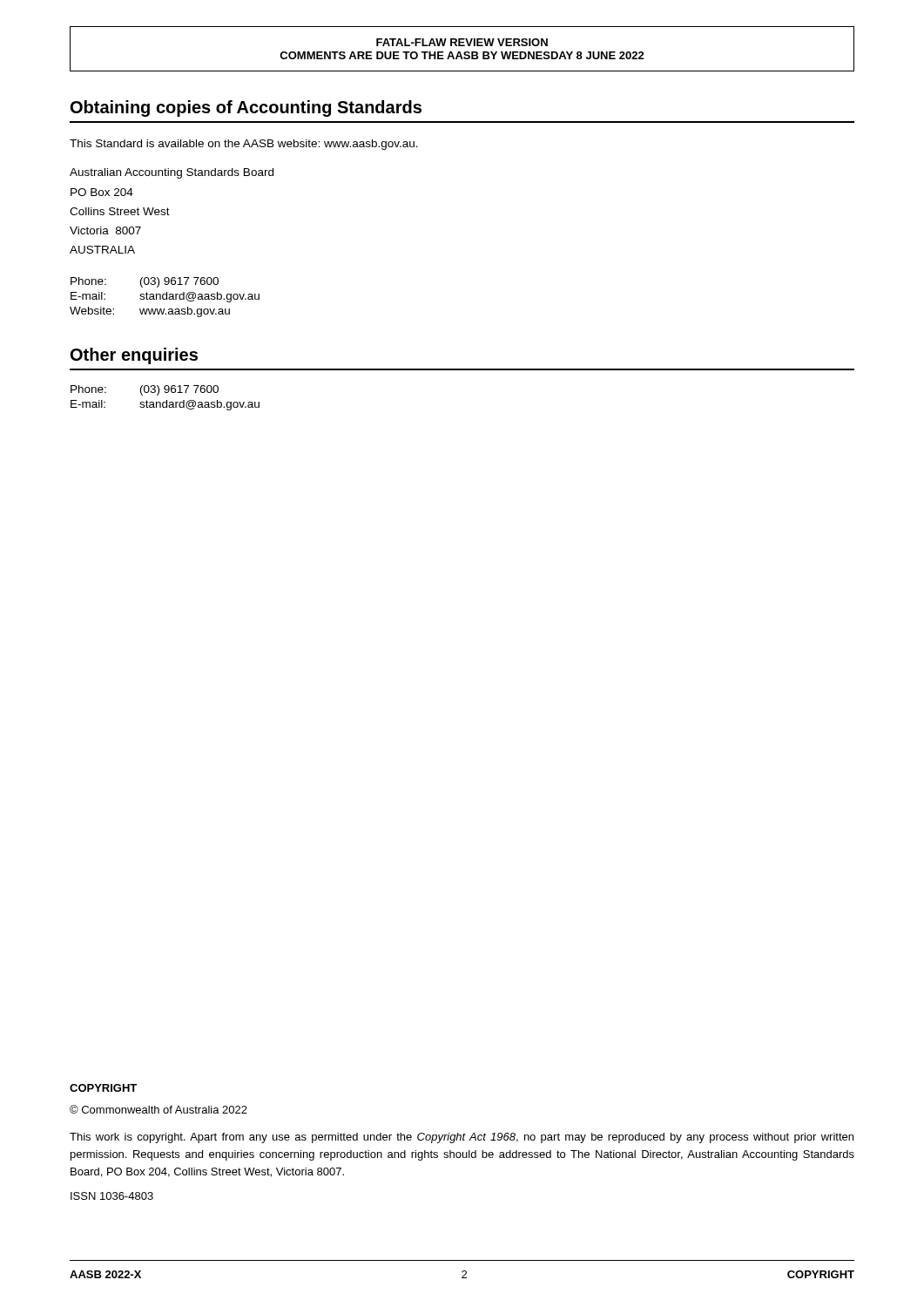The image size is (924, 1307).
Task: Find the block on this page that starts "This Standard is available on the AASB"
Action: coord(244,143)
